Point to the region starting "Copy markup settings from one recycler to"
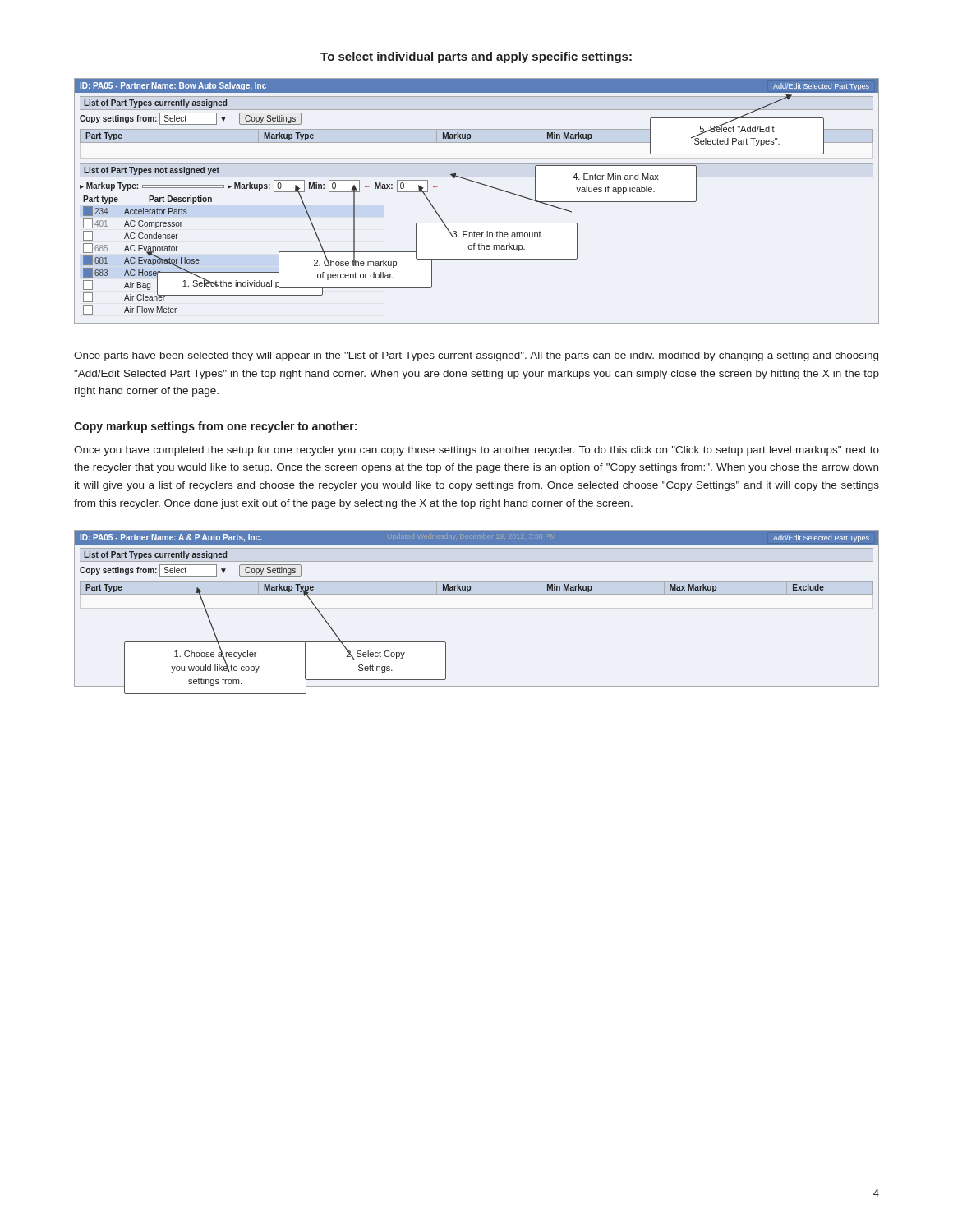The image size is (953, 1232). click(216, 426)
